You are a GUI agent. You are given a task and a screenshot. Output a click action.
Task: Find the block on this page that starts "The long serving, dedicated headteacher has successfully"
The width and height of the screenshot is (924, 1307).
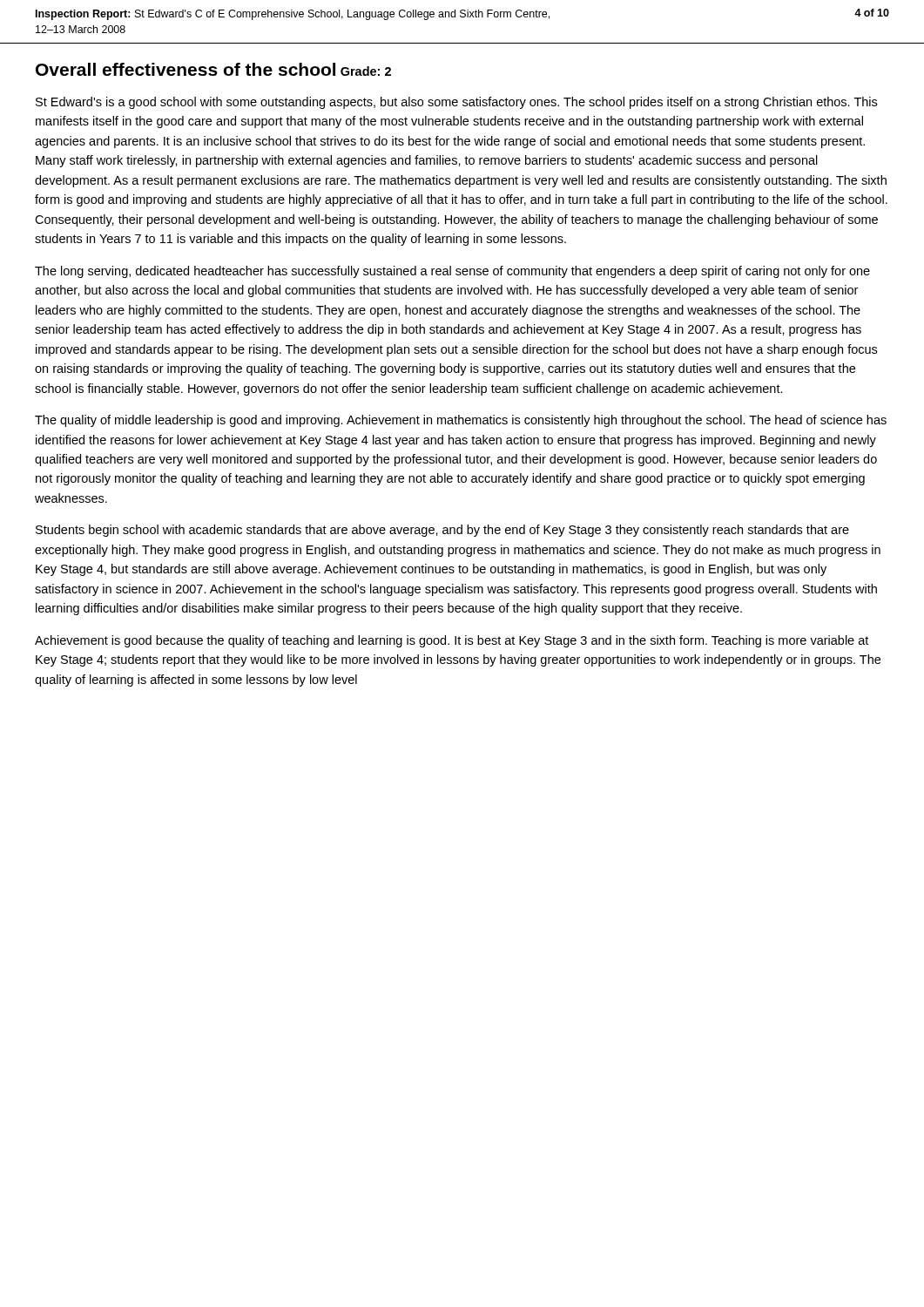coord(462,330)
